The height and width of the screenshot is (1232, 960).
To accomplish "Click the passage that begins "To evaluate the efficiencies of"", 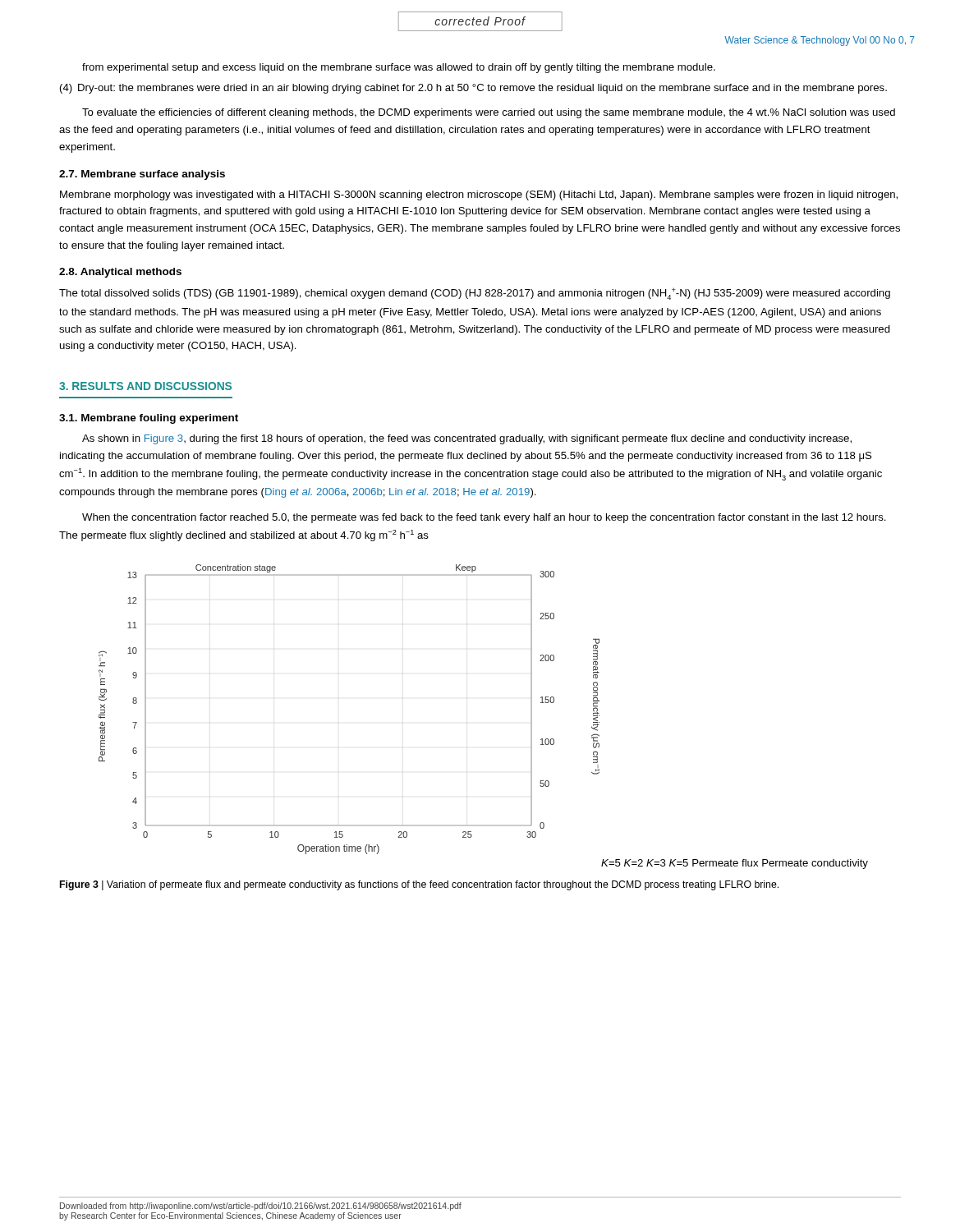I will pos(477,129).
